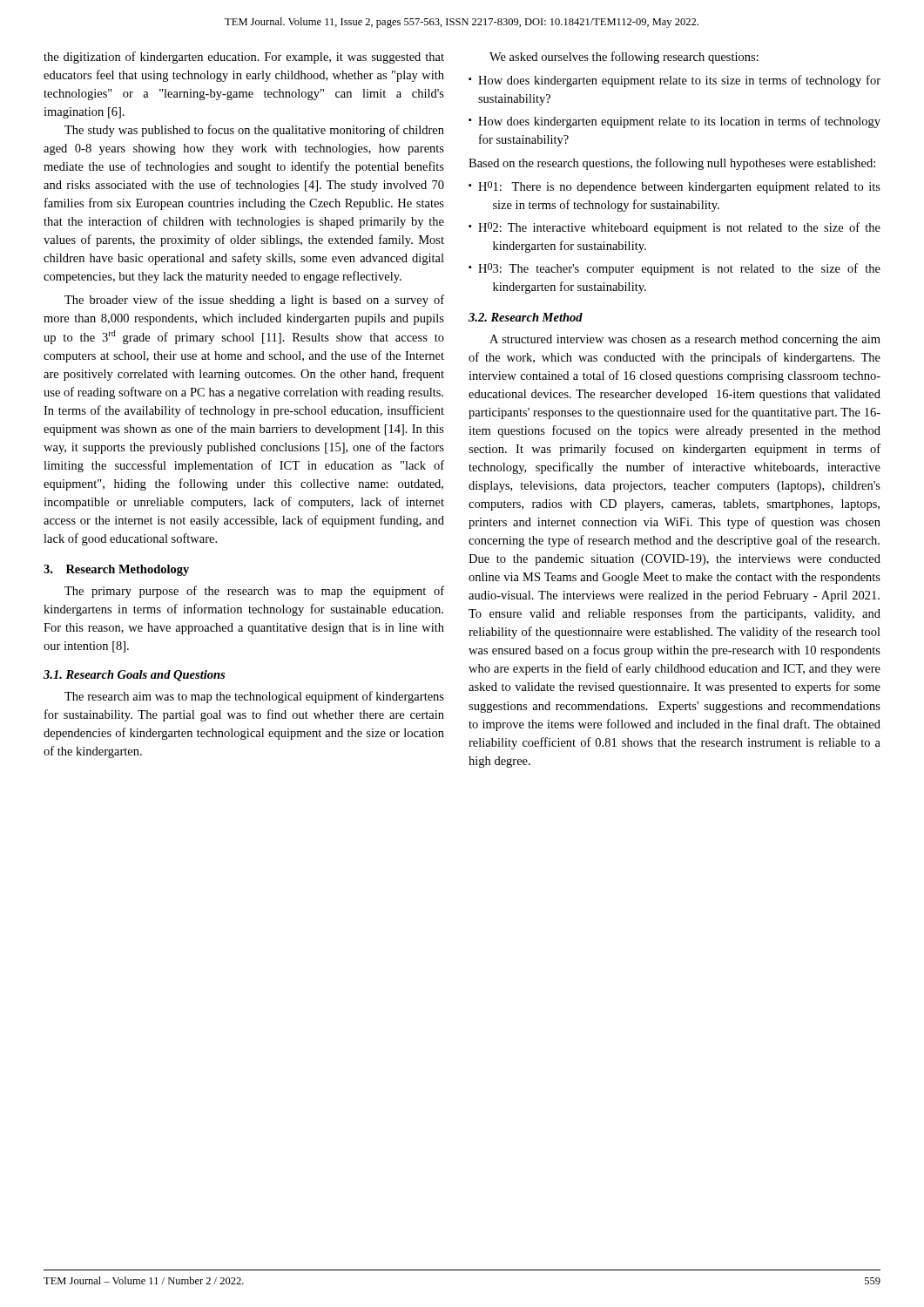Click on the text block containing "The research aim was to"
Image resolution: width=924 pixels, height=1307 pixels.
point(244,724)
